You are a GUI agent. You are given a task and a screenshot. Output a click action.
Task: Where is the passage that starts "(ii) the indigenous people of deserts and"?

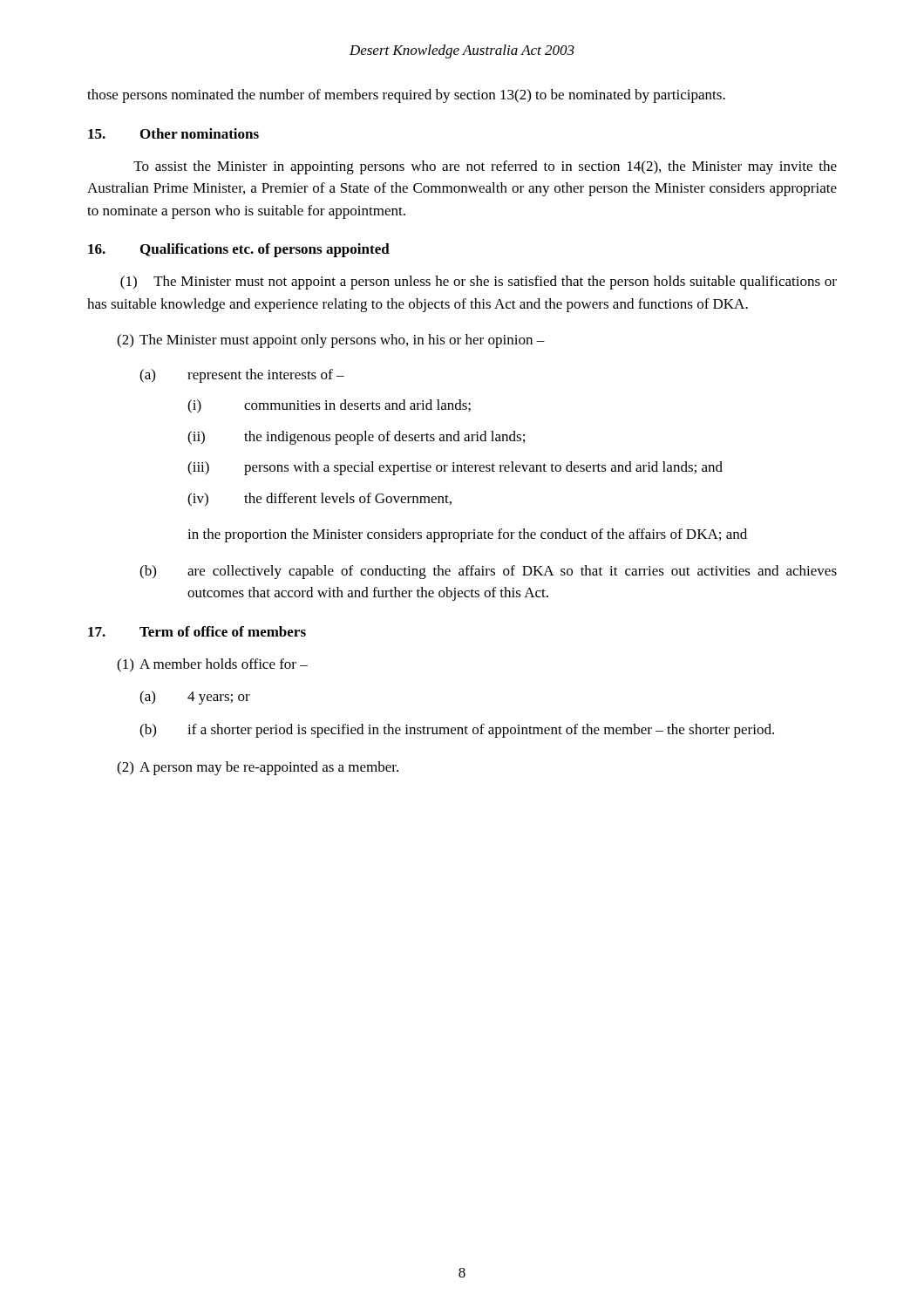(512, 436)
